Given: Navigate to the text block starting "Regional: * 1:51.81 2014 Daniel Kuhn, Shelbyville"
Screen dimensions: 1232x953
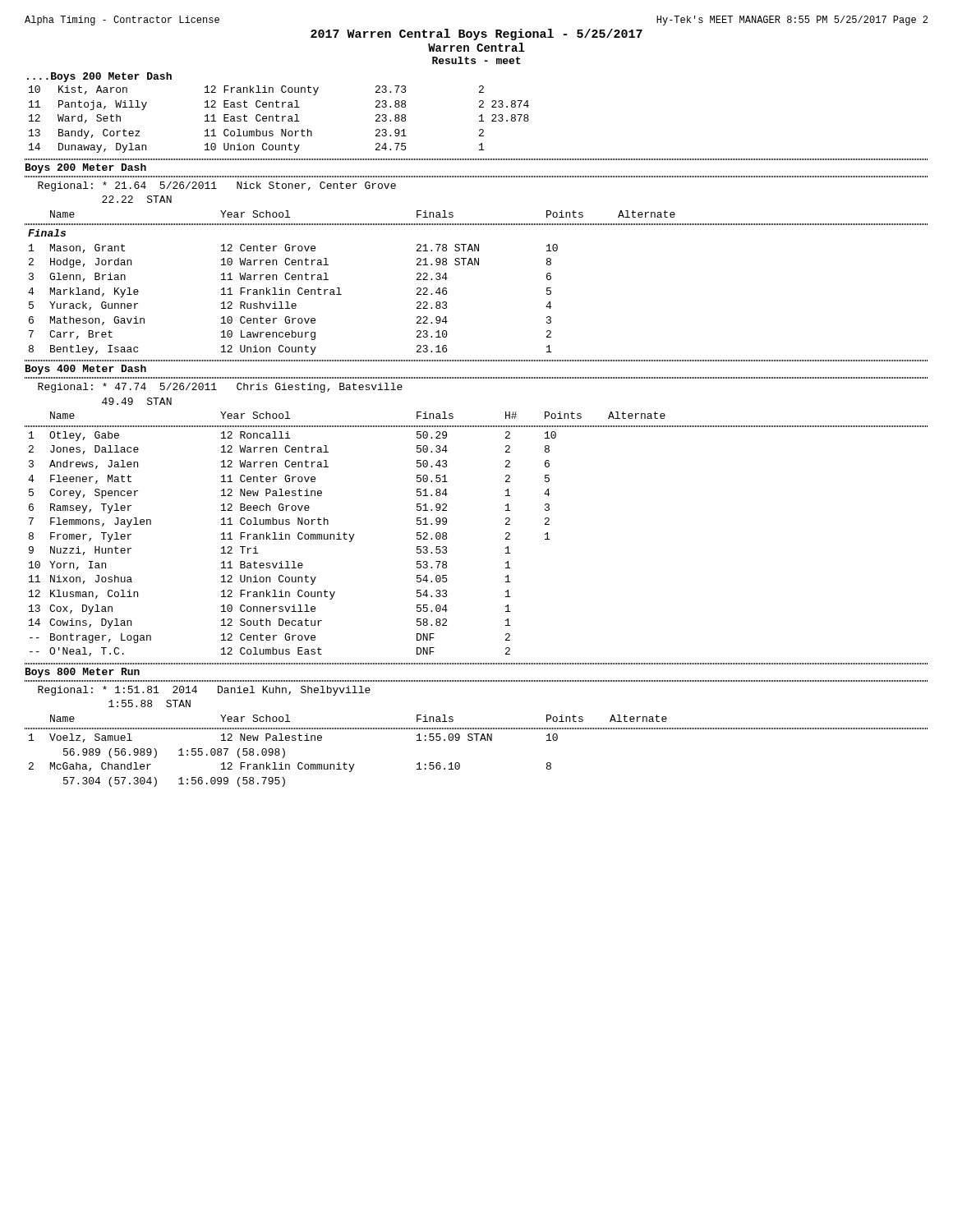Looking at the screenshot, I should tap(92, 692).
